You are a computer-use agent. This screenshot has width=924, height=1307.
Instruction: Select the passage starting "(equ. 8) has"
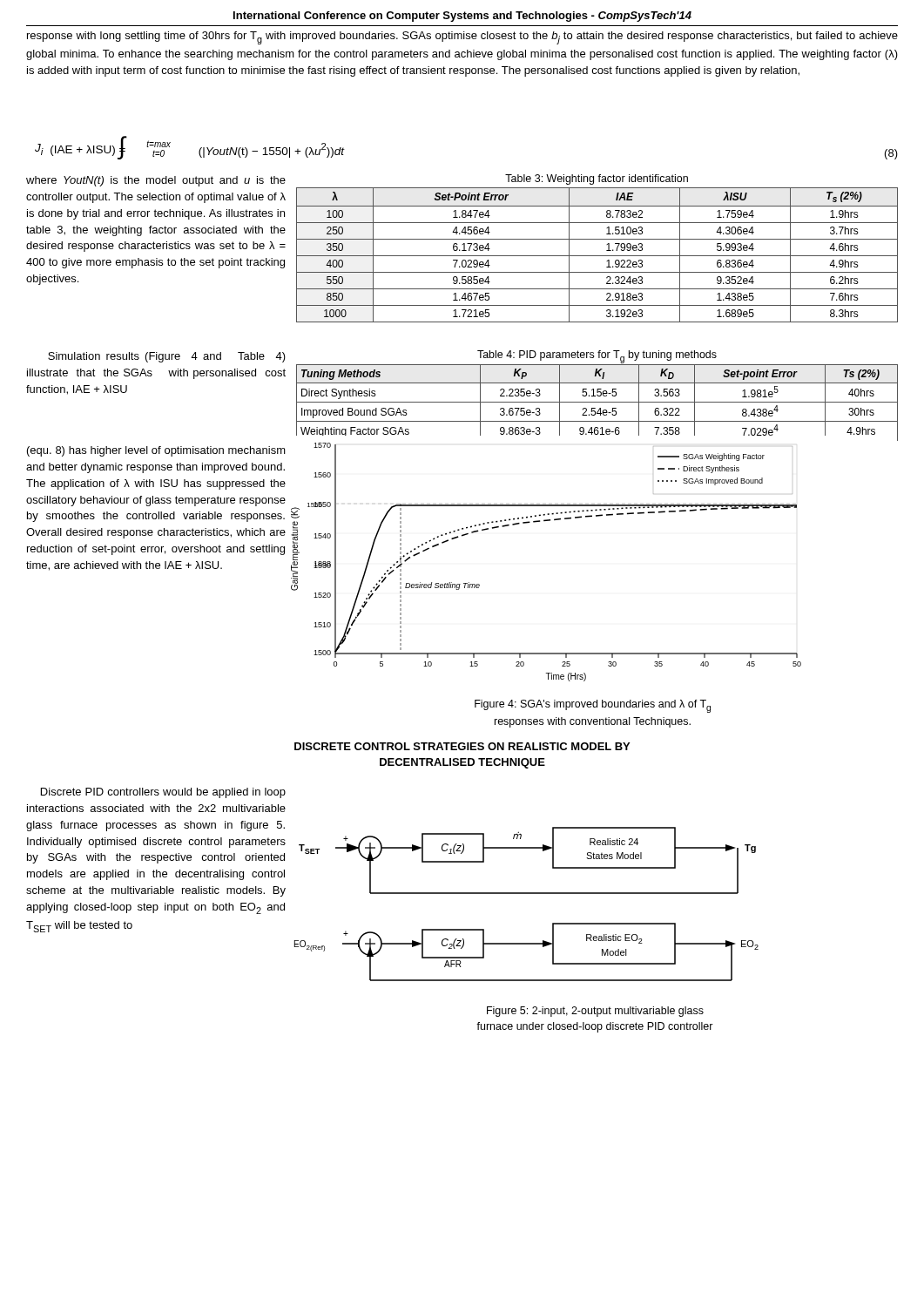[156, 508]
